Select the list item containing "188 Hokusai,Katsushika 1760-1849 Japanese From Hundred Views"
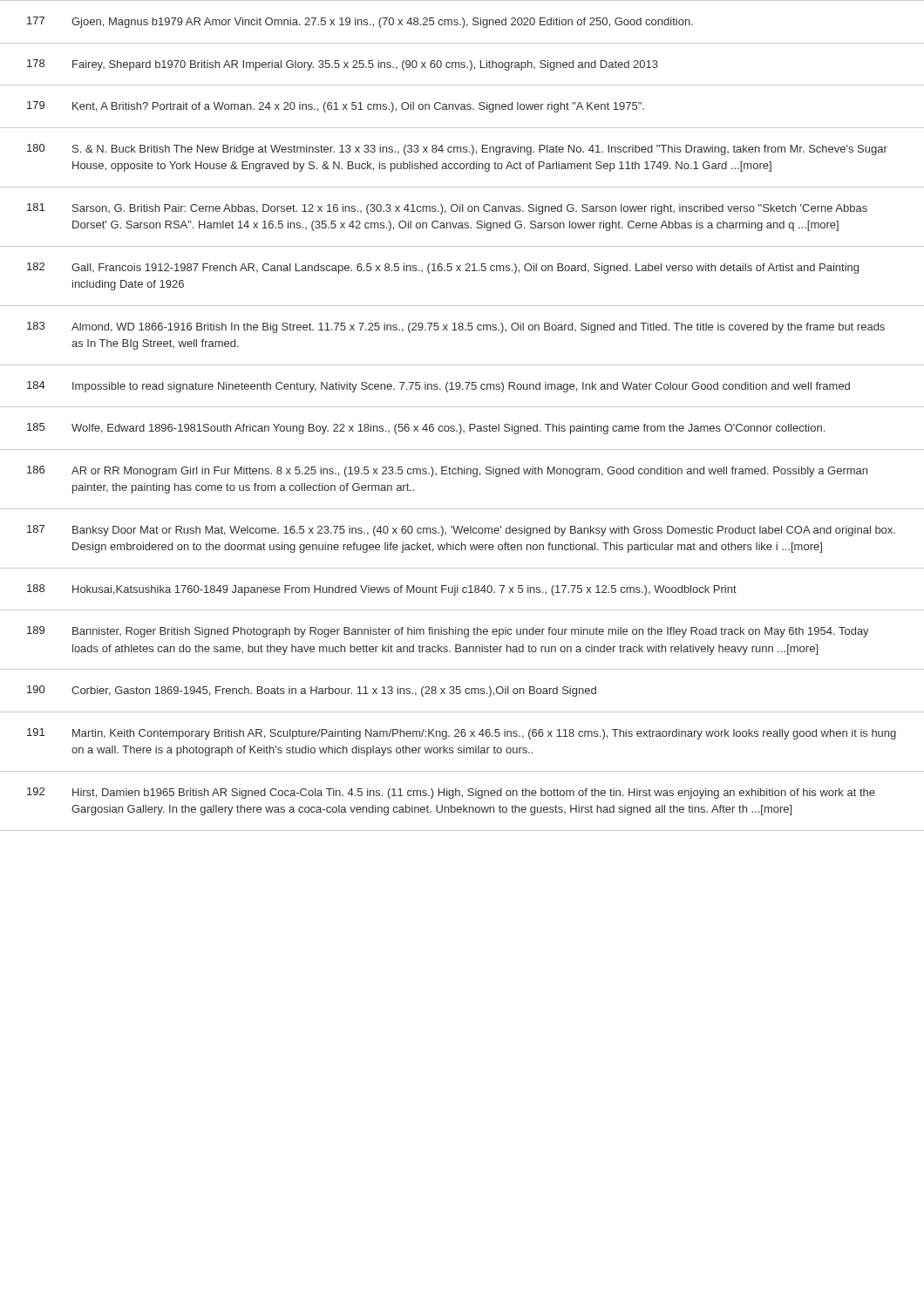The width and height of the screenshot is (924, 1308). coord(462,589)
